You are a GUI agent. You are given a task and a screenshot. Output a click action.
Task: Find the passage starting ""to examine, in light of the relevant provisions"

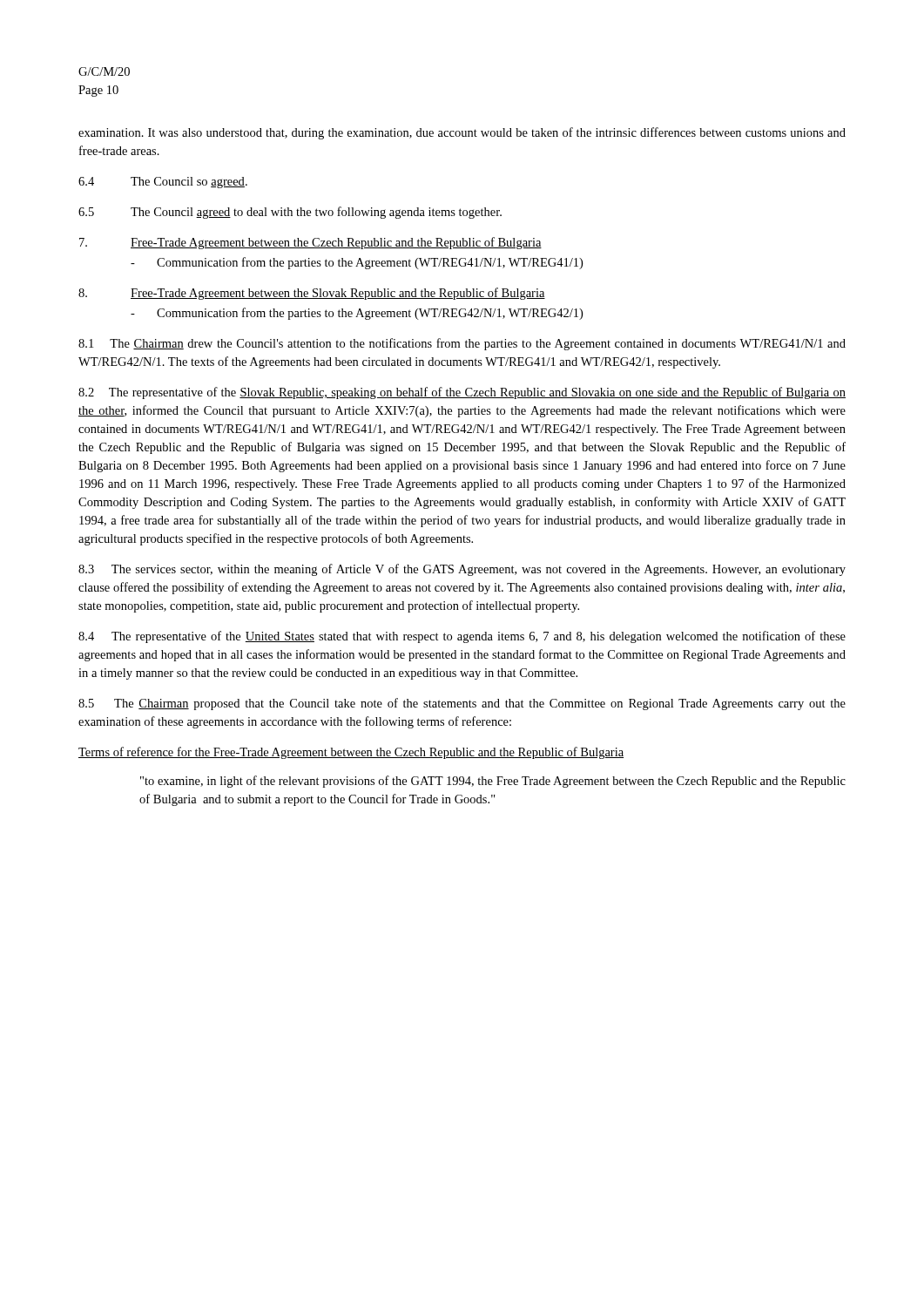point(492,790)
